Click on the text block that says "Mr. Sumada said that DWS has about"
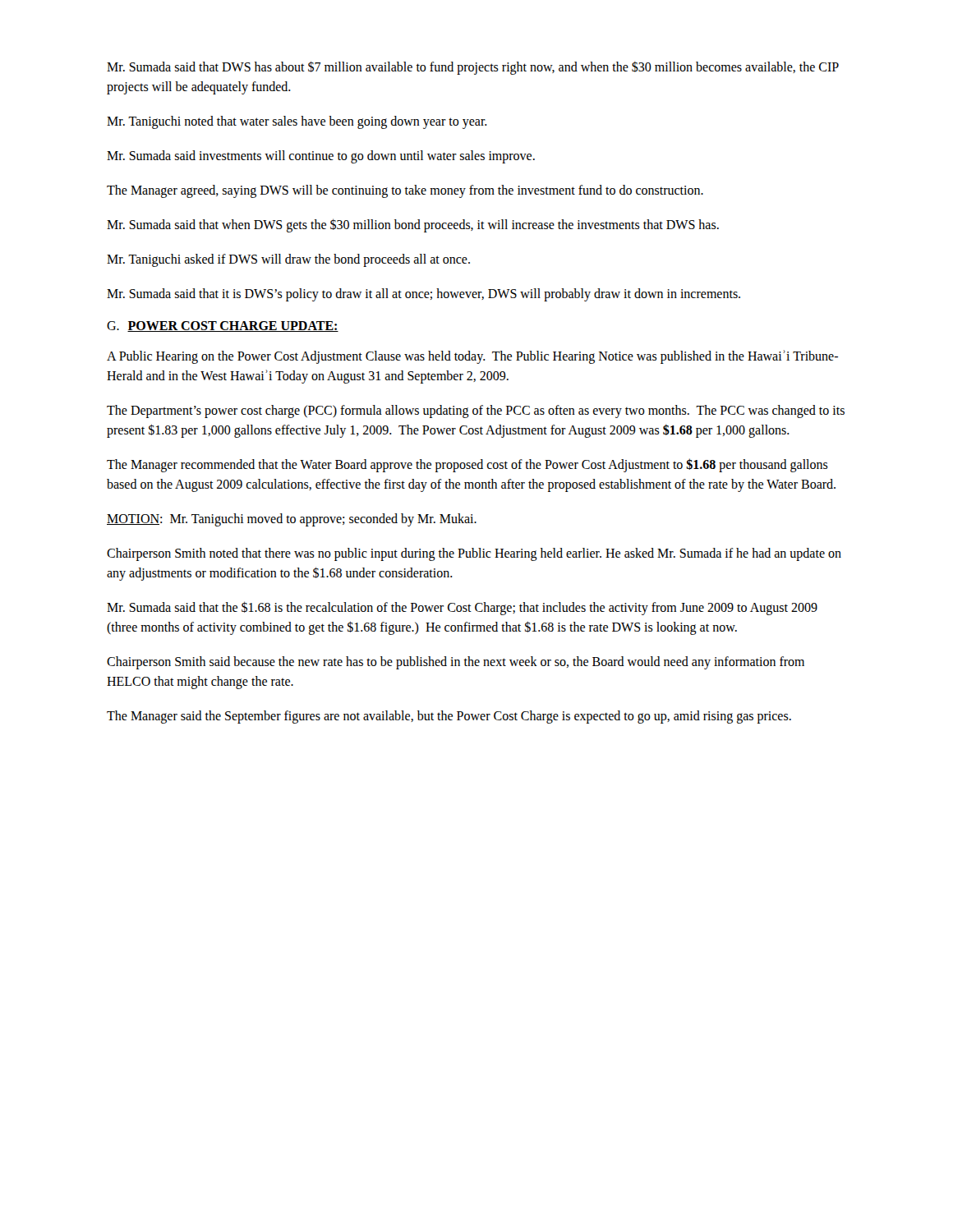This screenshot has height=1232, width=953. tap(473, 77)
